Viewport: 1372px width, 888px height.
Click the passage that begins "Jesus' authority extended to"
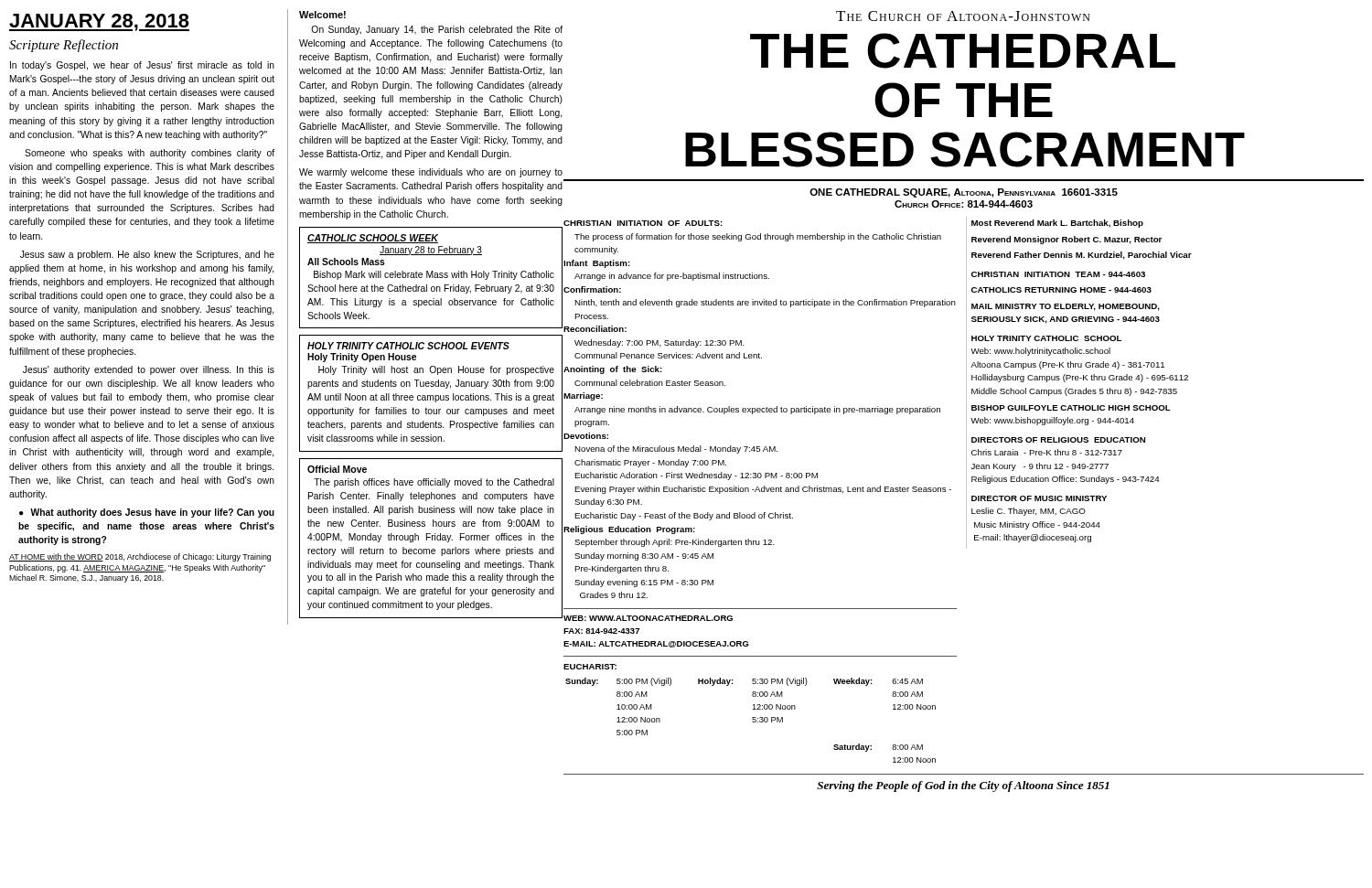[x=142, y=432]
